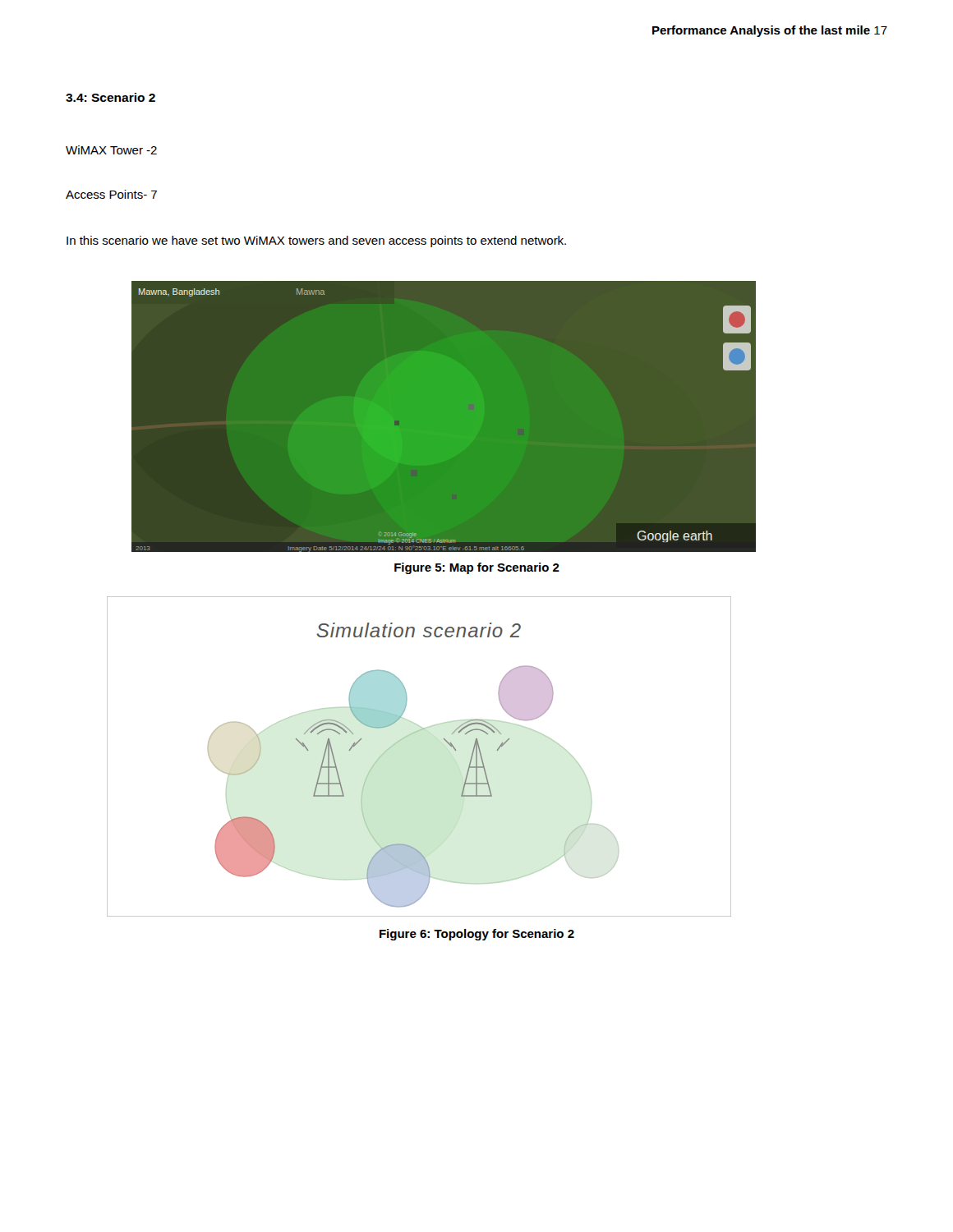This screenshot has width=953, height=1232.
Task: Find the photo
Action: tap(444, 416)
